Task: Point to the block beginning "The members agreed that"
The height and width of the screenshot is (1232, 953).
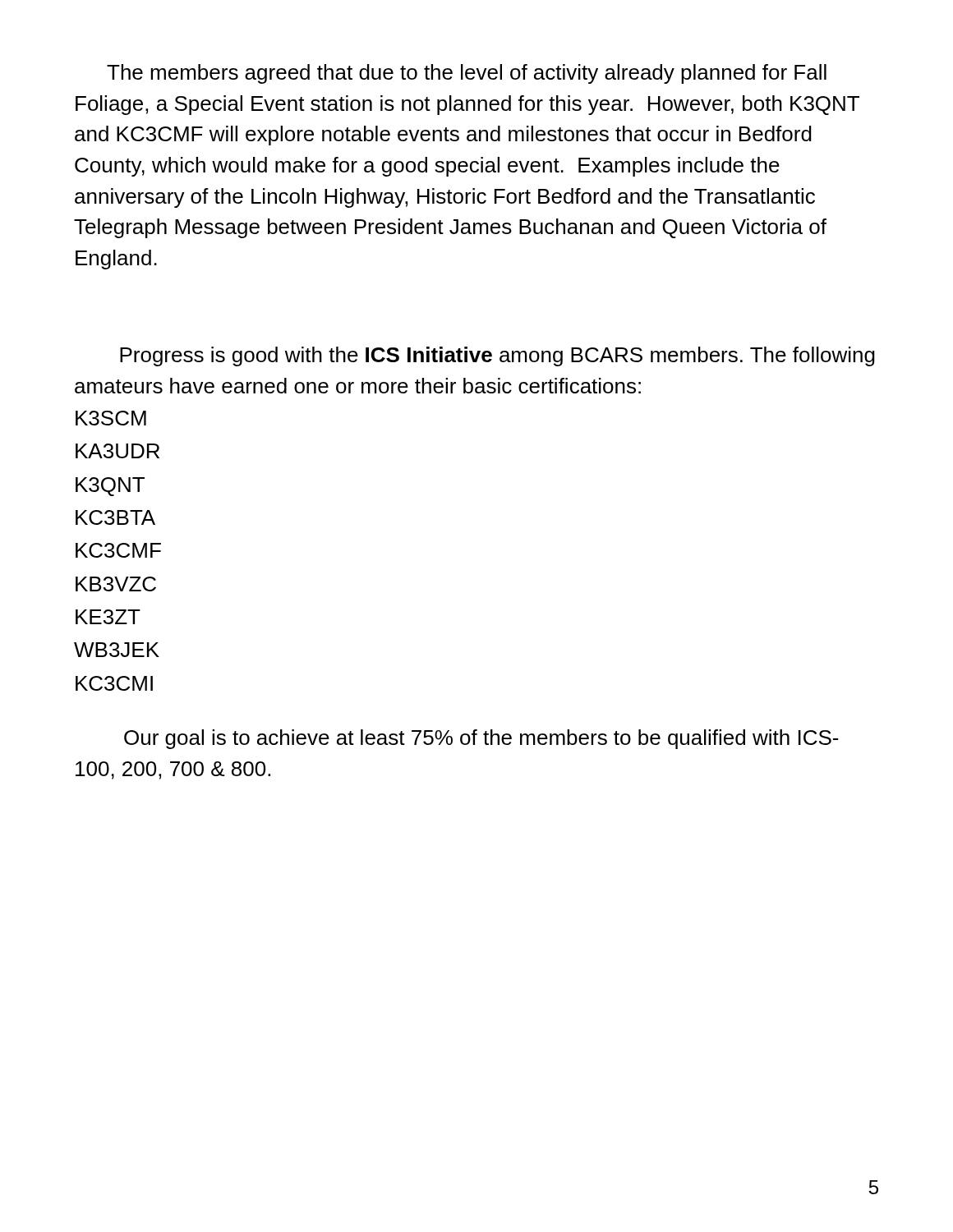Action: click(476, 166)
